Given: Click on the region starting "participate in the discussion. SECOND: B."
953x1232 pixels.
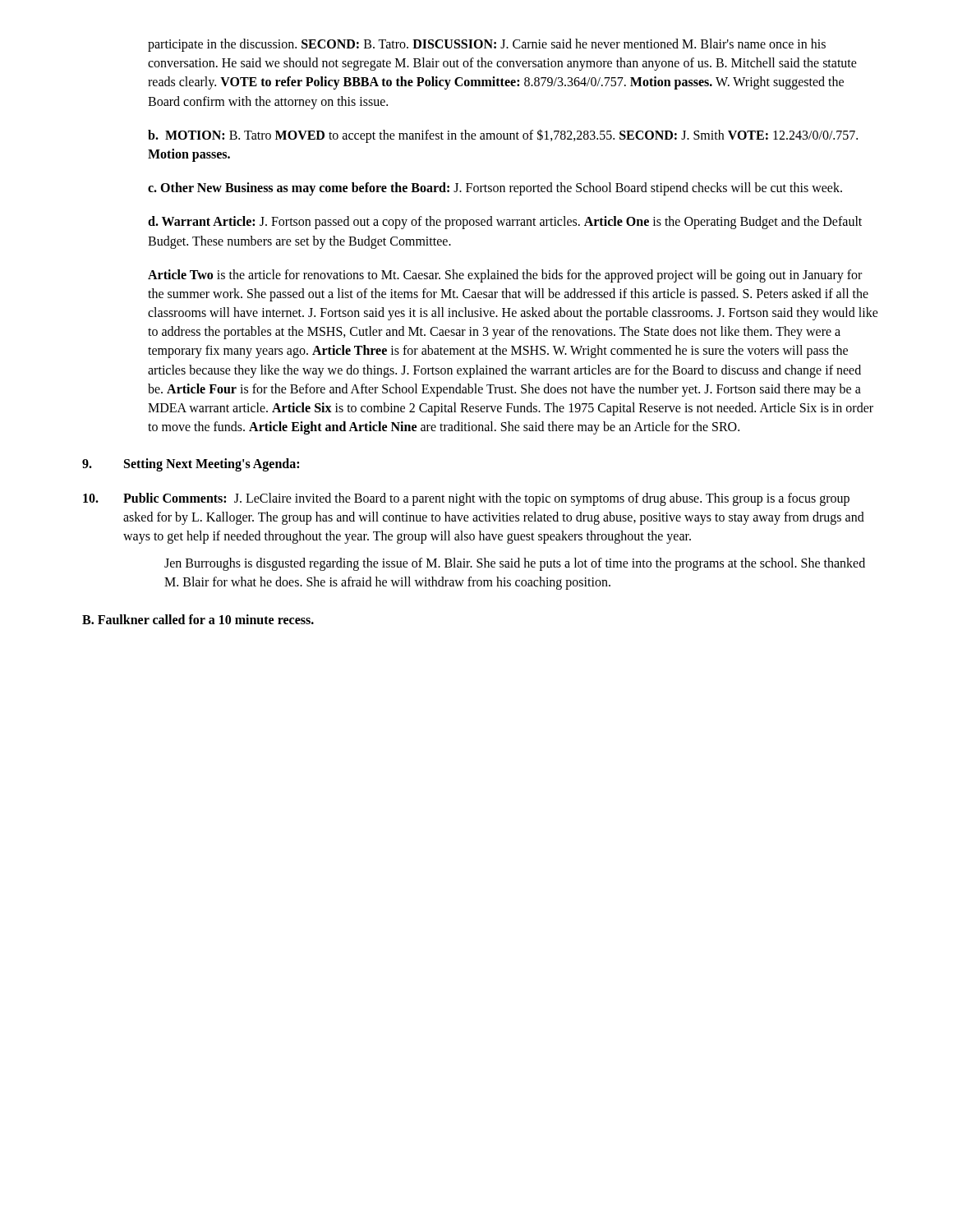Looking at the screenshot, I should coord(502,73).
